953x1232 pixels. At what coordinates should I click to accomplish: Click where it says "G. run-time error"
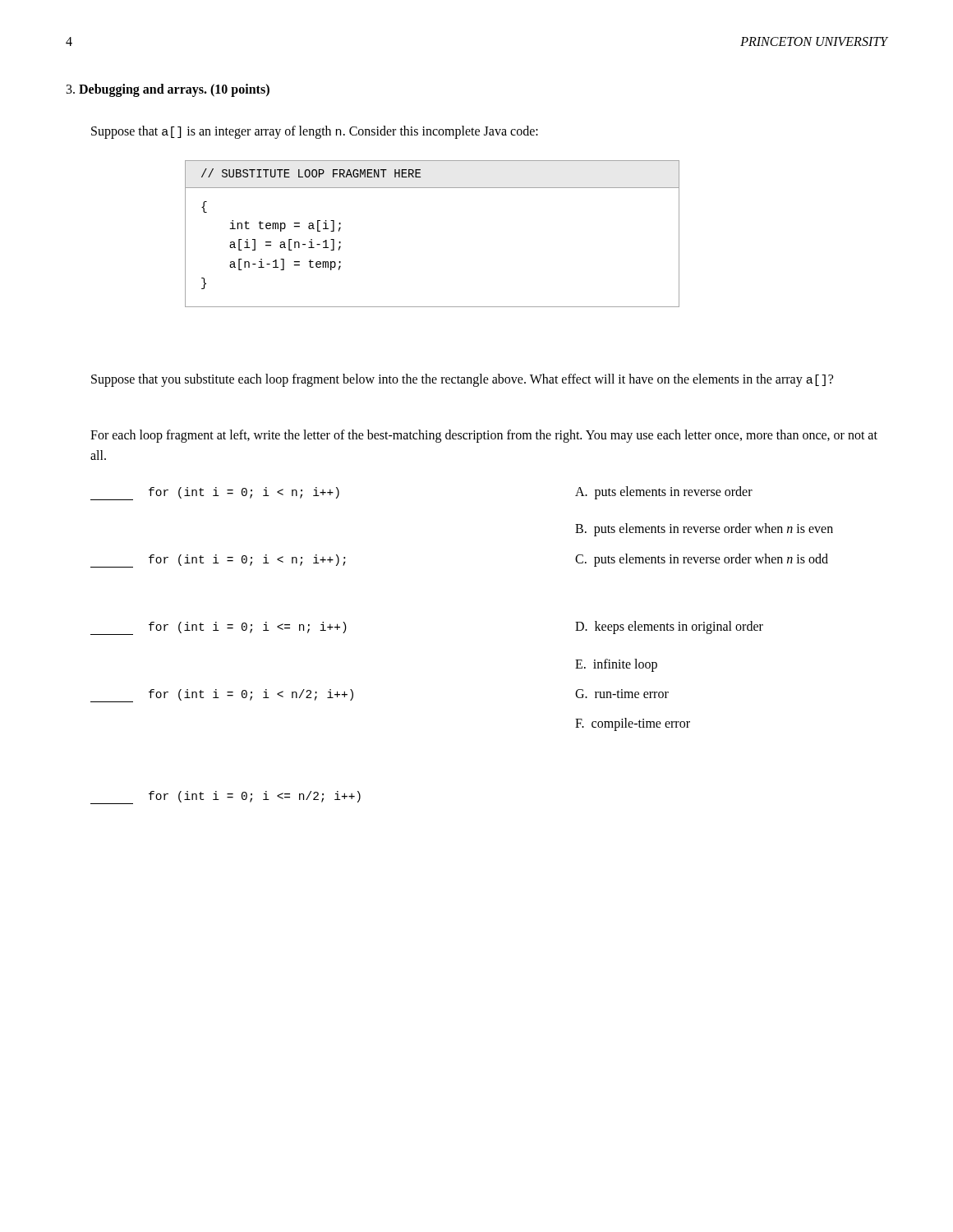[622, 694]
